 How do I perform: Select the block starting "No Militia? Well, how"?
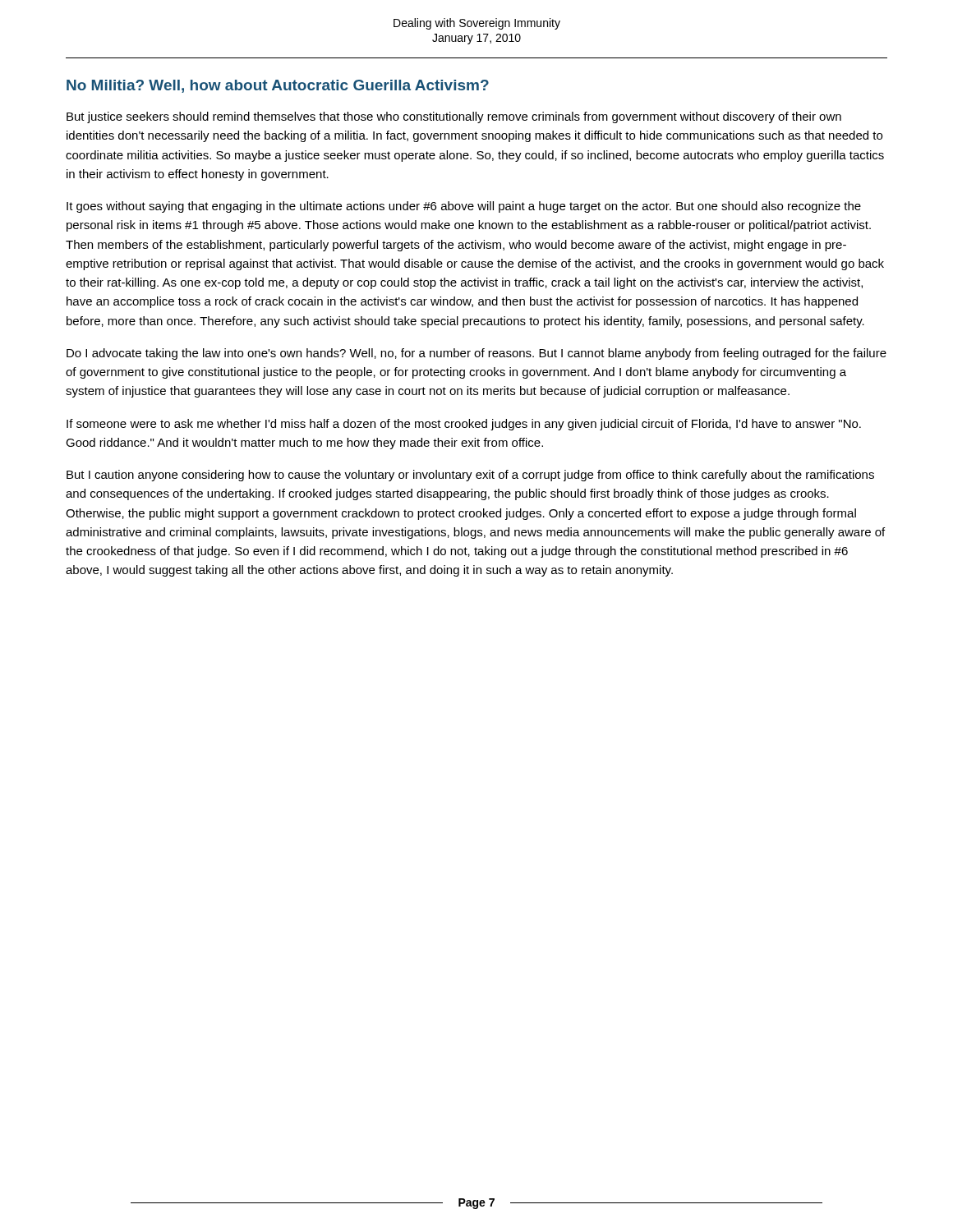coord(476,85)
